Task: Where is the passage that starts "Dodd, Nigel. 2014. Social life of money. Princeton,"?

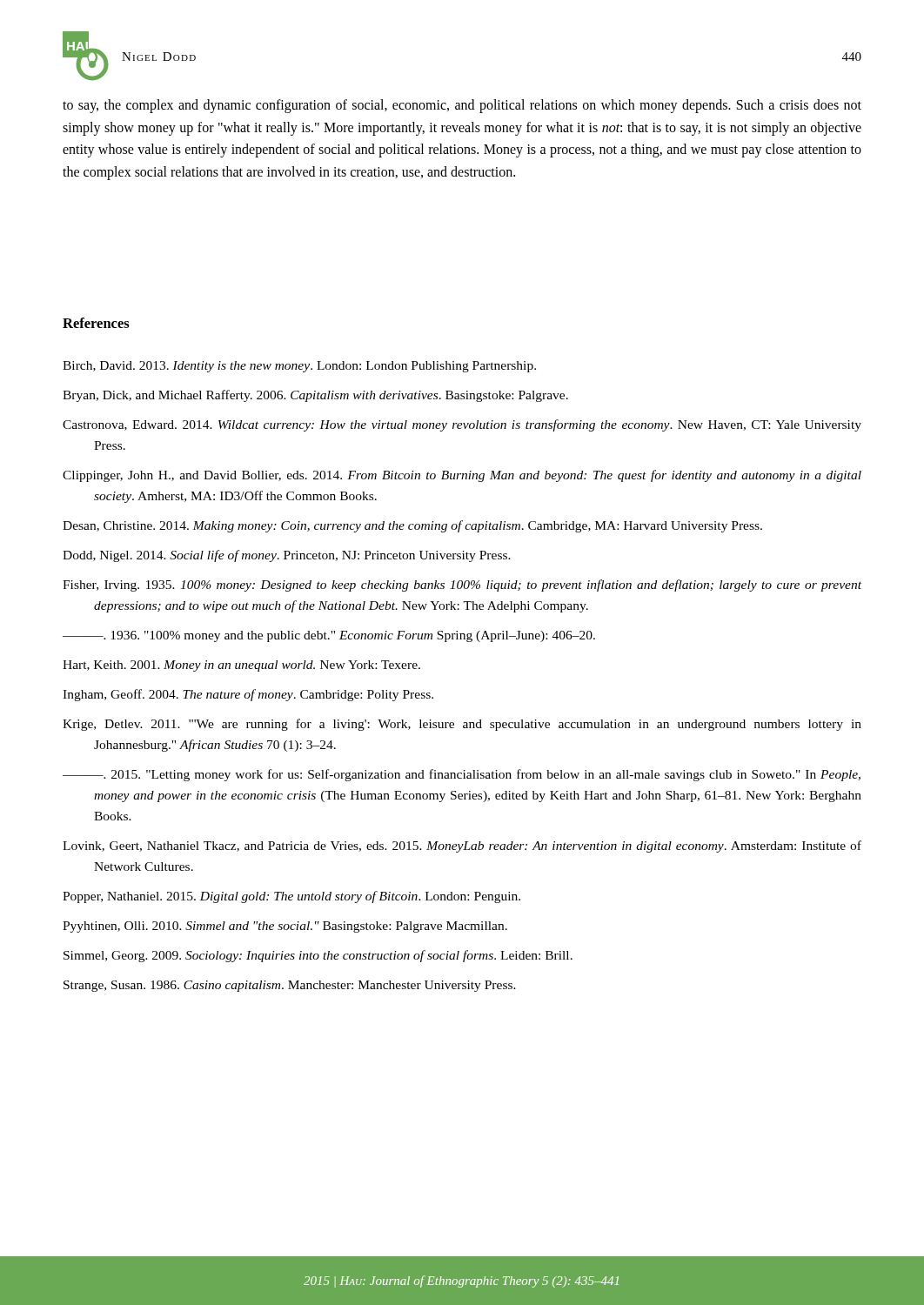Action: coord(287,555)
